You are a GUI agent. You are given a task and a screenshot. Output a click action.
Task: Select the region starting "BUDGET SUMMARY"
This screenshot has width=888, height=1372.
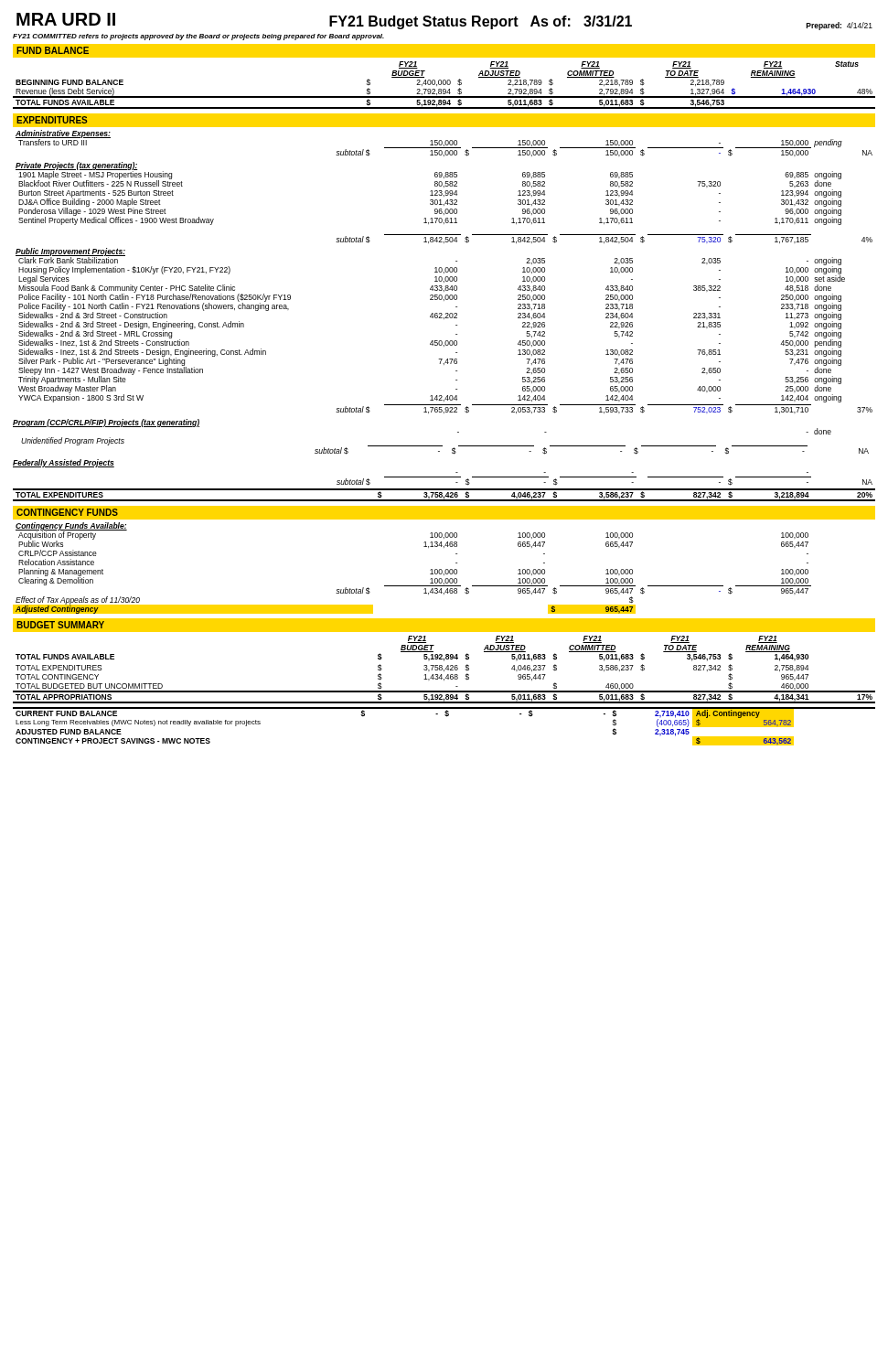click(60, 625)
